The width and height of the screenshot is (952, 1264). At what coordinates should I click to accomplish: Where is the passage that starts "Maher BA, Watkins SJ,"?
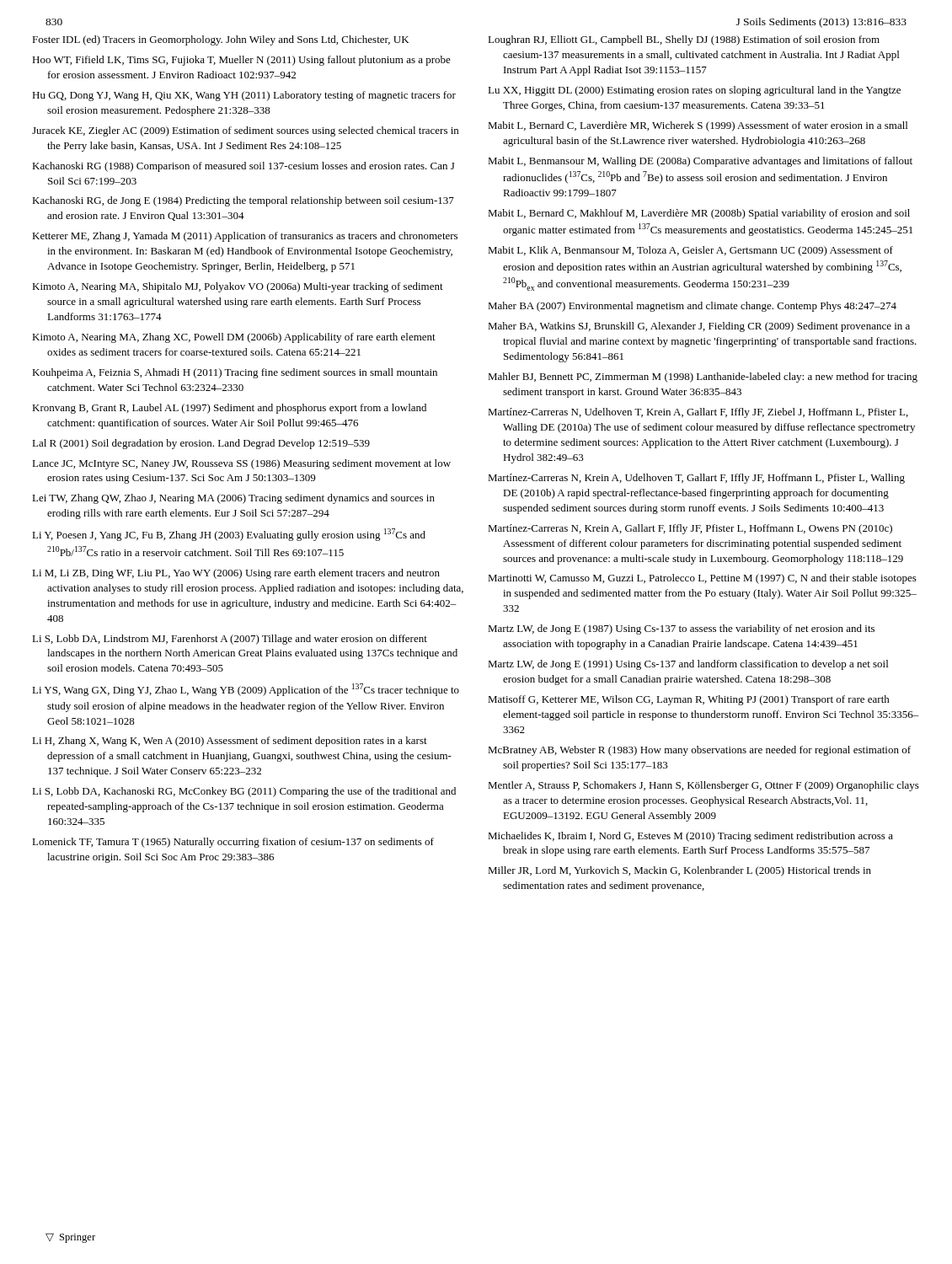[702, 341]
